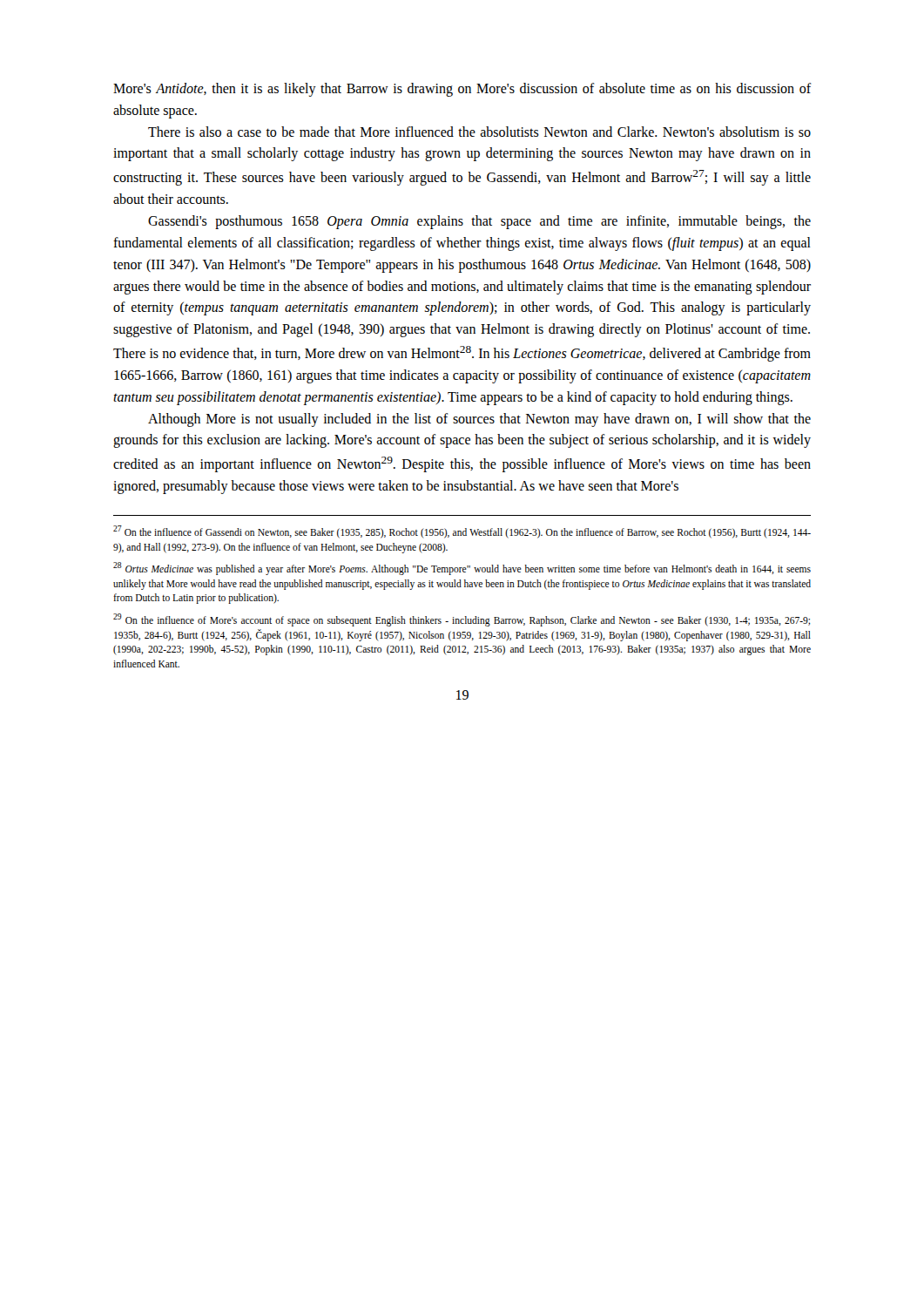Find the text starting "There is also a"
This screenshot has width=924, height=1307.
462,166
